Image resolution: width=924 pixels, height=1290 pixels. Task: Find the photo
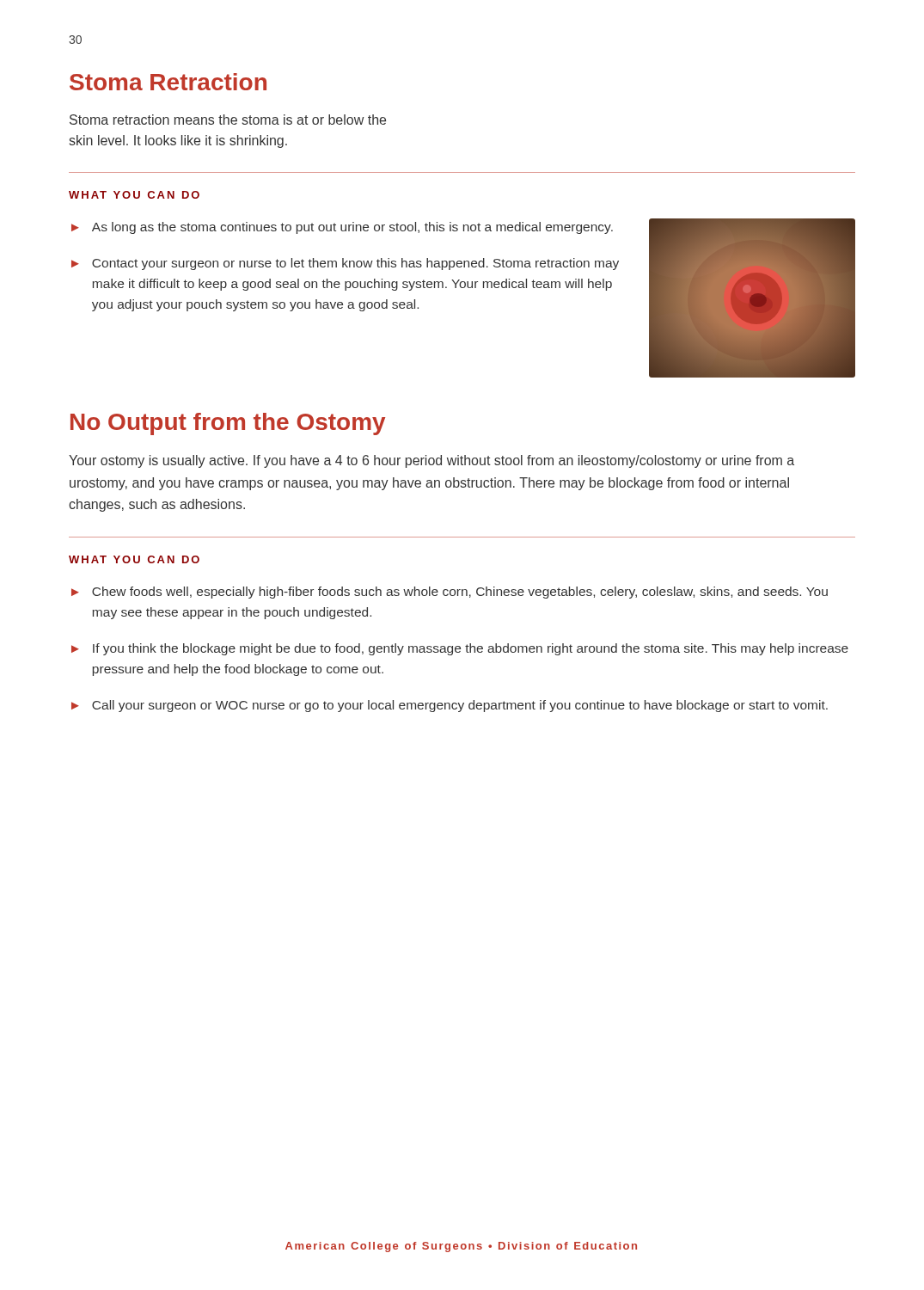[x=752, y=298]
